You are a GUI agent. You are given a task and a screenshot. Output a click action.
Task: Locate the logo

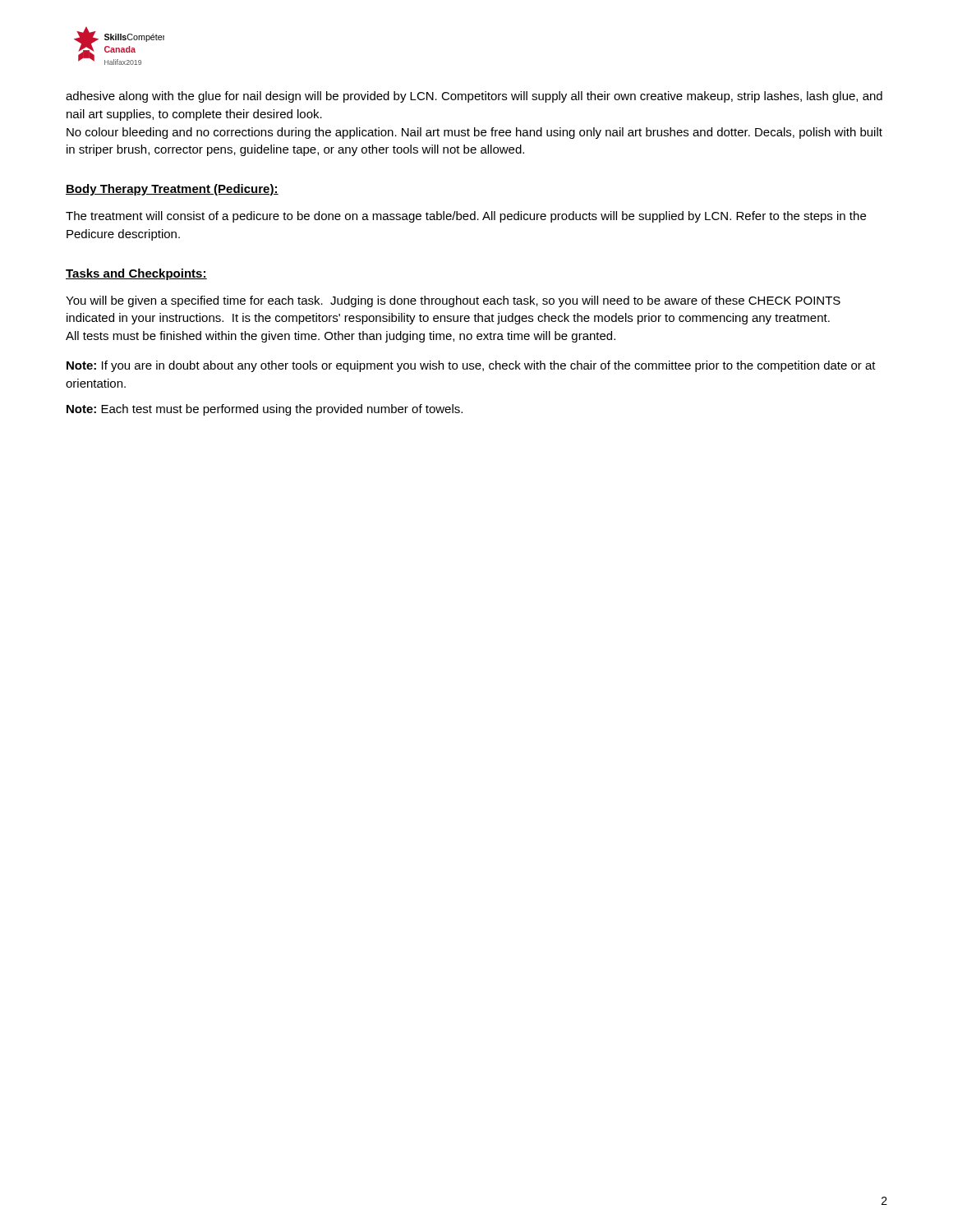click(476, 53)
